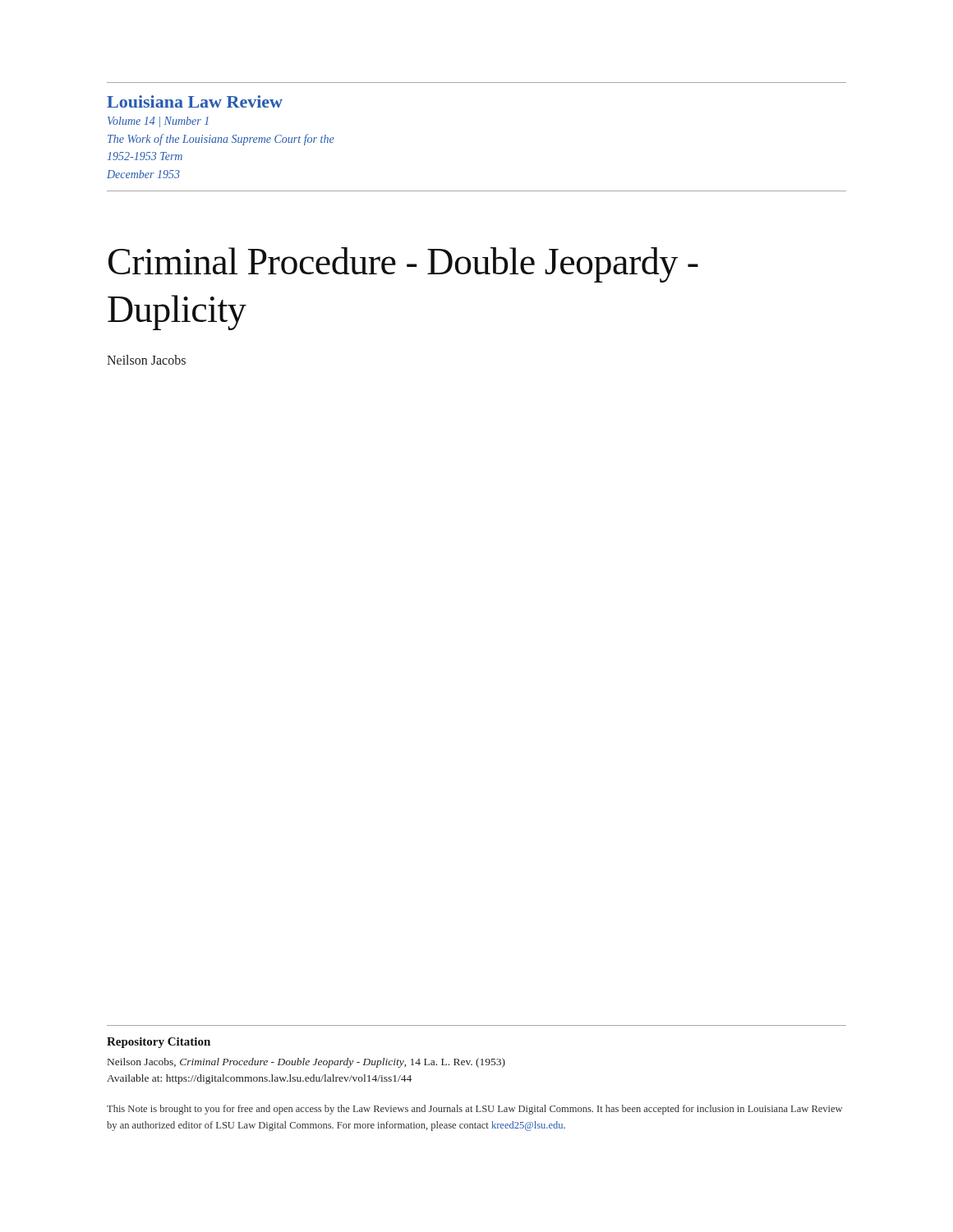Point to "Louisiana Law Review"
953x1232 pixels.
click(195, 101)
